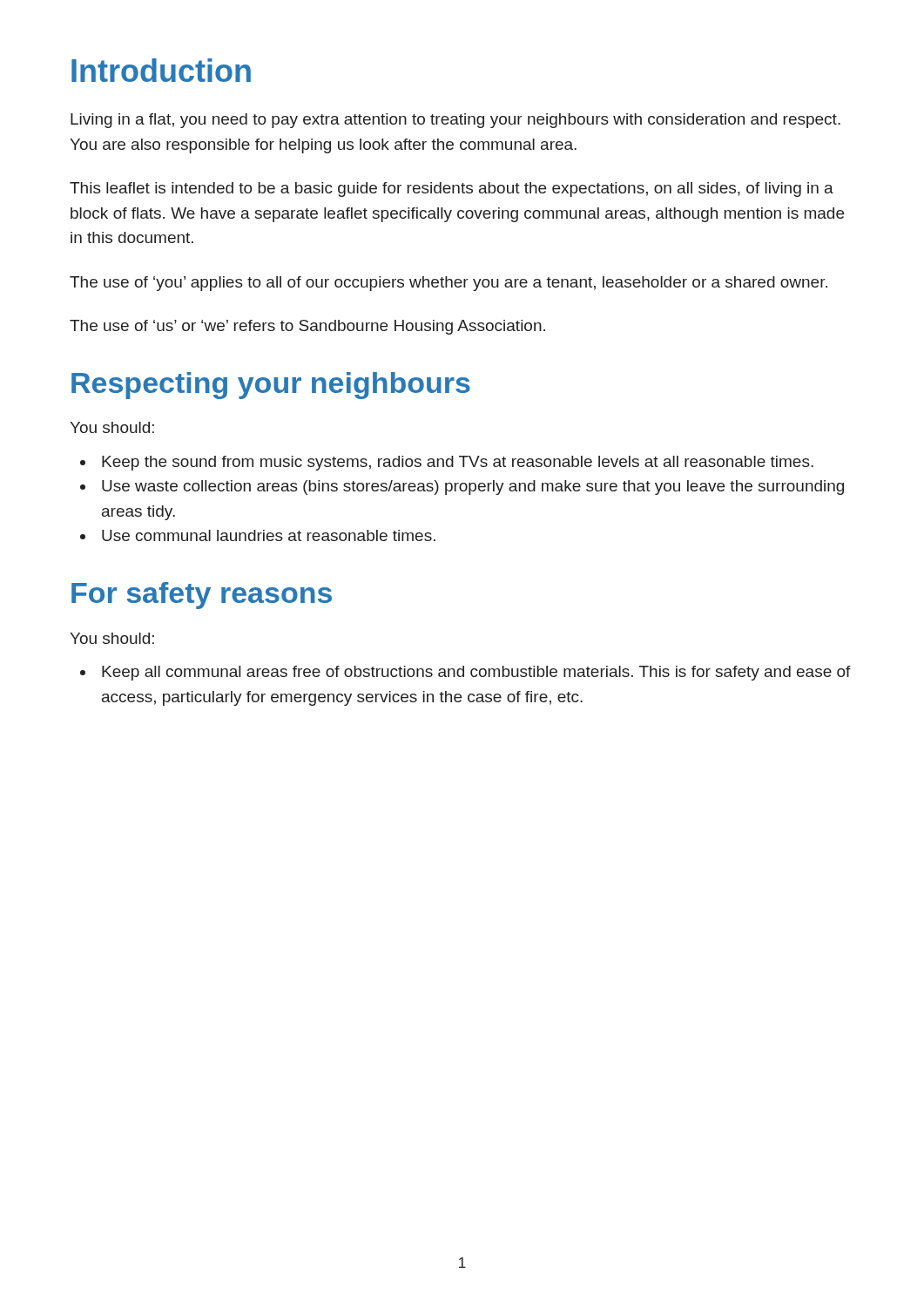
Task: Navigate to the passage starting "This leaflet is"
Action: (462, 213)
